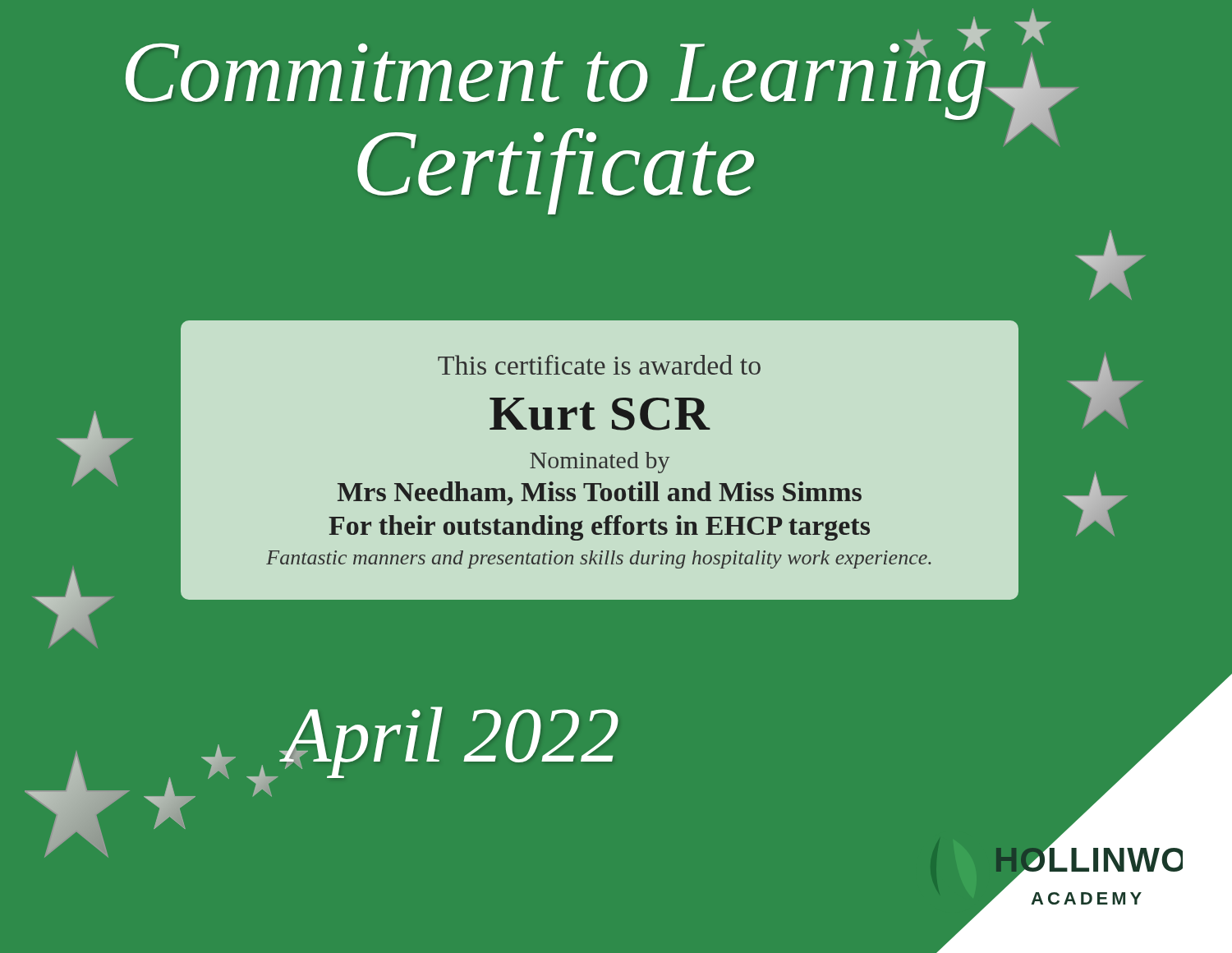Screen dimensions: 953x1232
Task: Click on the text block that says "Fantastic manners and presentation"
Action: (x=600, y=557)
